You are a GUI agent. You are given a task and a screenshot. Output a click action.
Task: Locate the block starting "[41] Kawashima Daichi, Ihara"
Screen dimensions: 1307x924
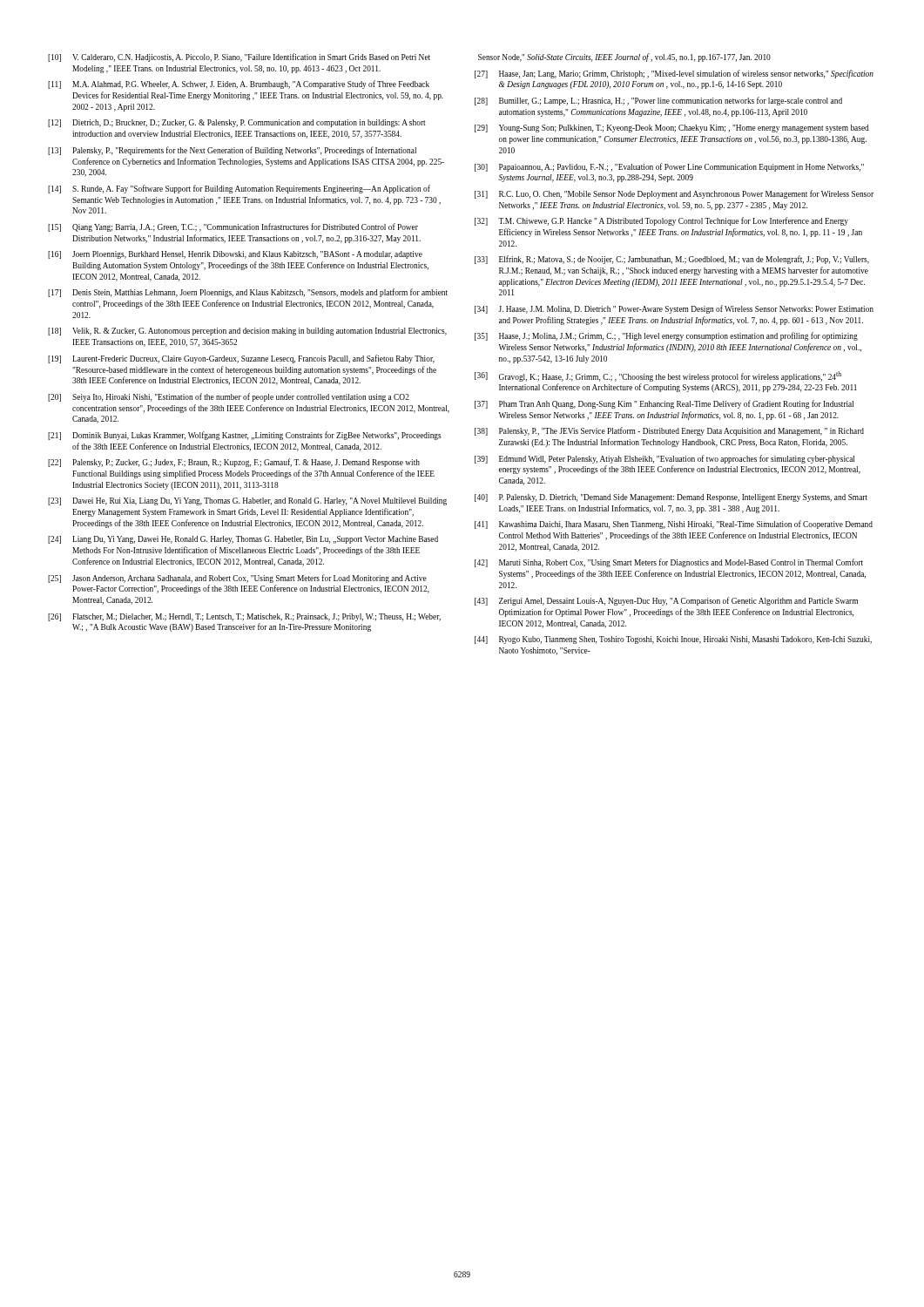(675, 536)
